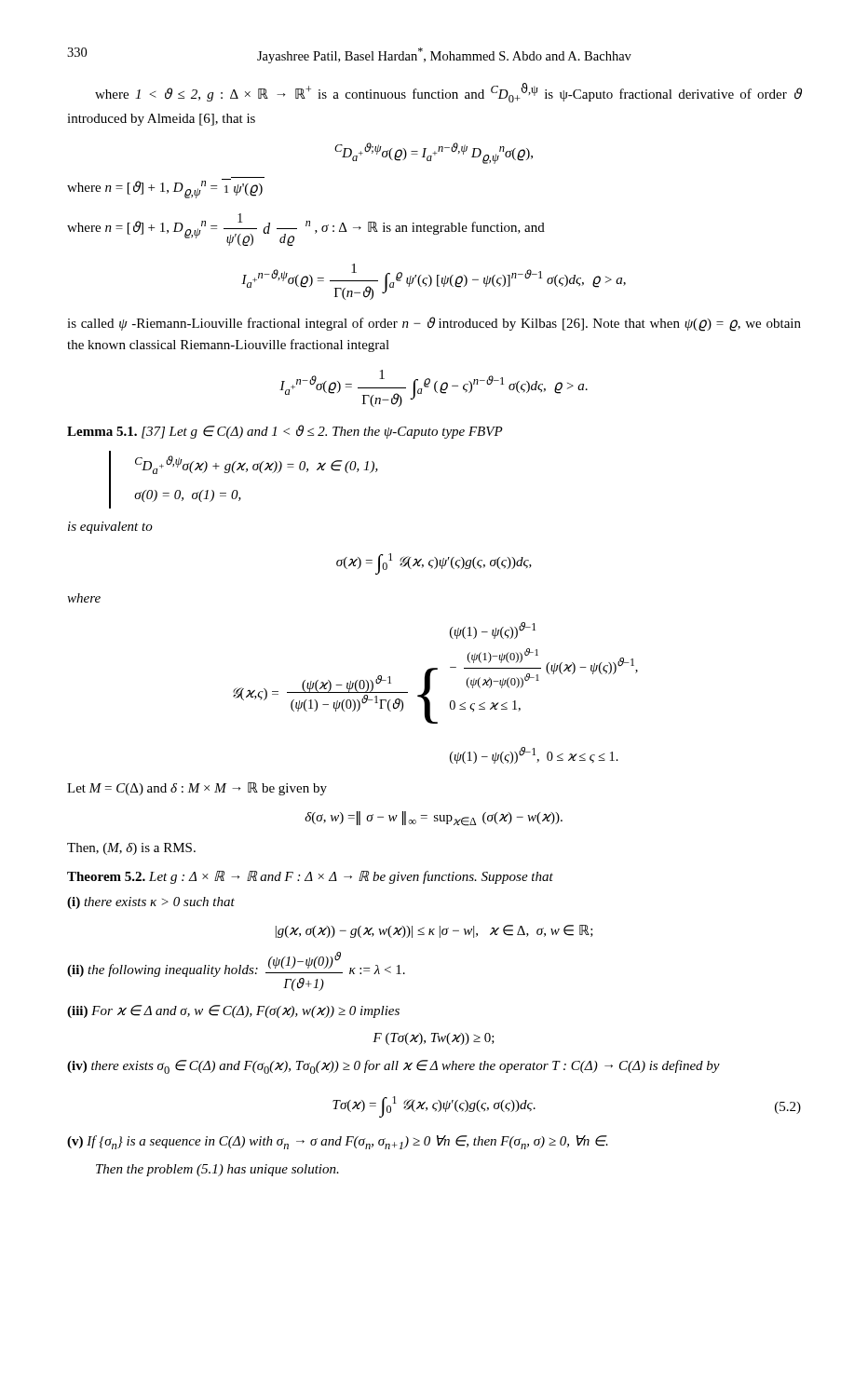Find the block on this page that starts "(ii) the following inequality"
This screenshot has width=868, height=1397.
coord(236,971)
